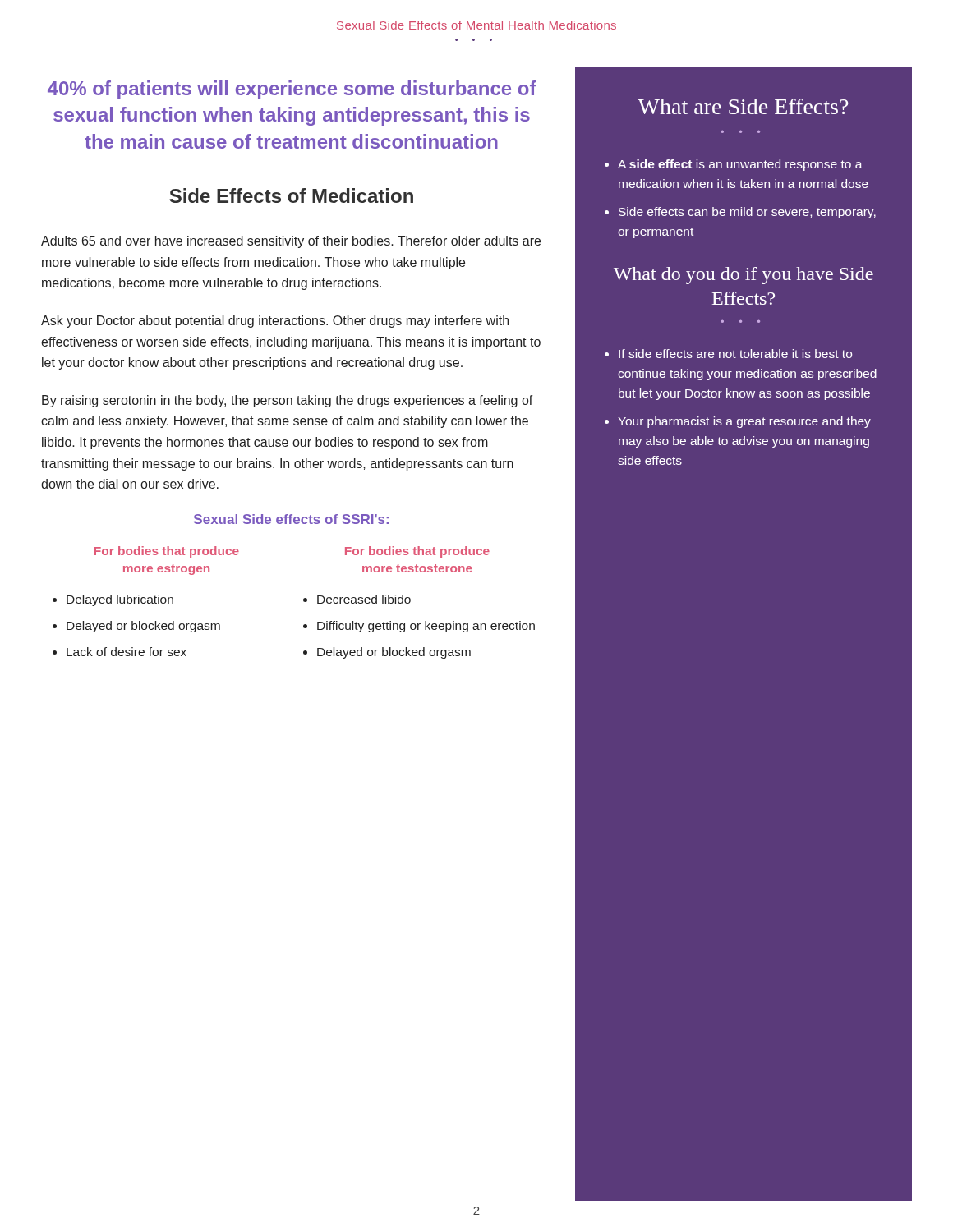Point to the text starting "Your pharmacist is a"
Viewport: 953px width, 1232px height.
pos(744,441)
